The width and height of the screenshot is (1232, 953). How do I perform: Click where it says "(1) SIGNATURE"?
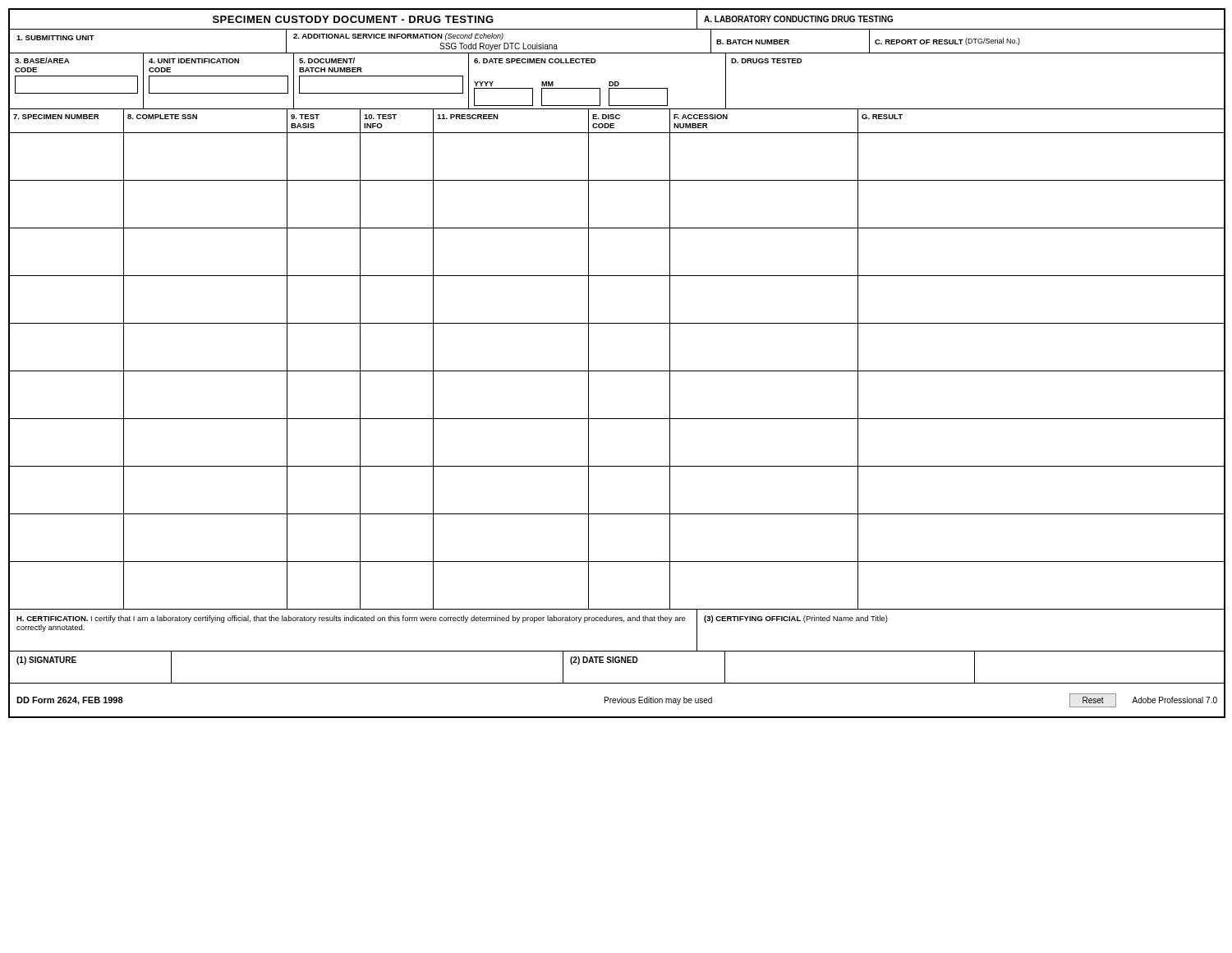[46, 660]
